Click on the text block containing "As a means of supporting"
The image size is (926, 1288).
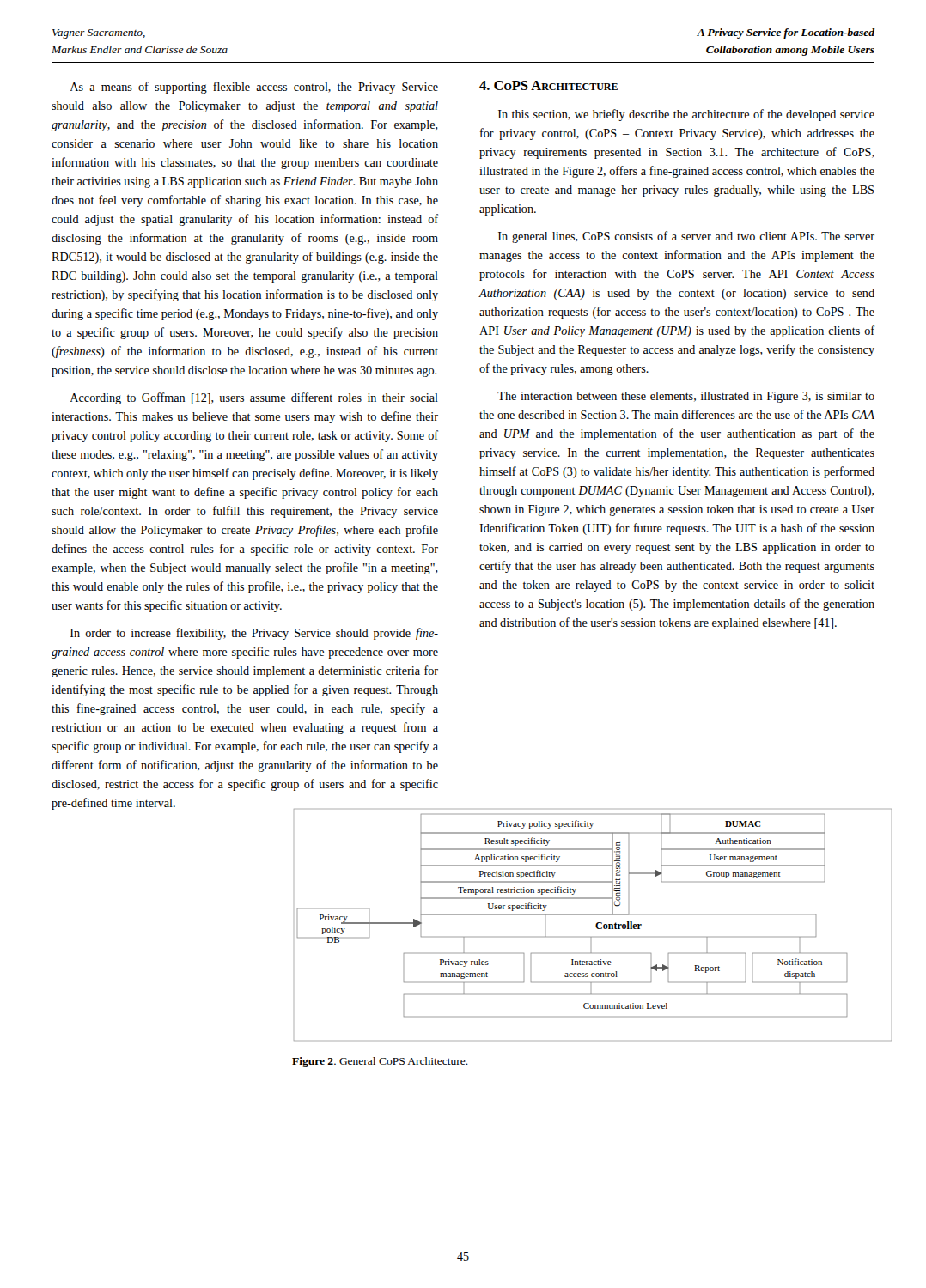(245, 445)
